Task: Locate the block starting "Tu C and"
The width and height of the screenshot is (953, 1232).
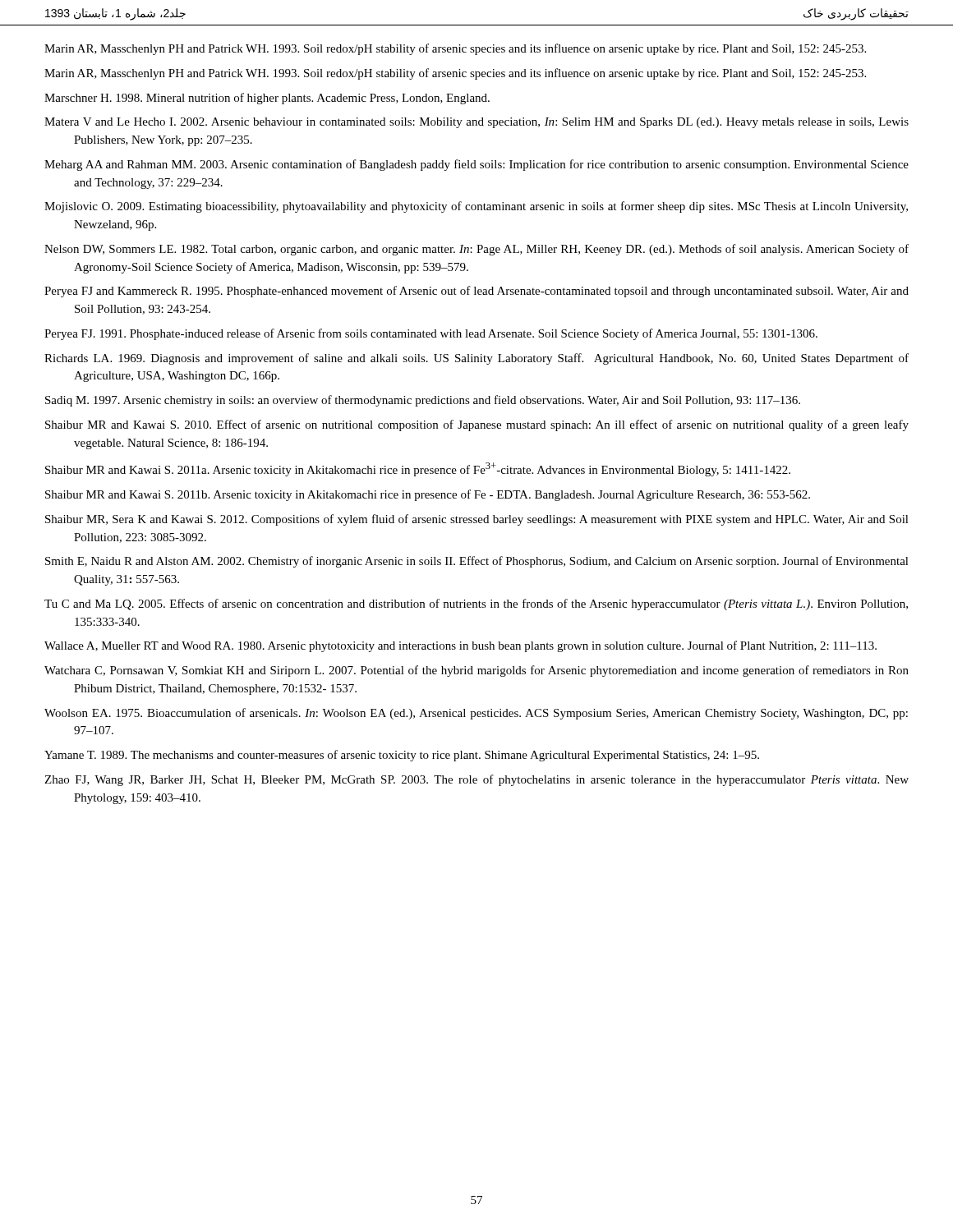Action: coord(476,612)
